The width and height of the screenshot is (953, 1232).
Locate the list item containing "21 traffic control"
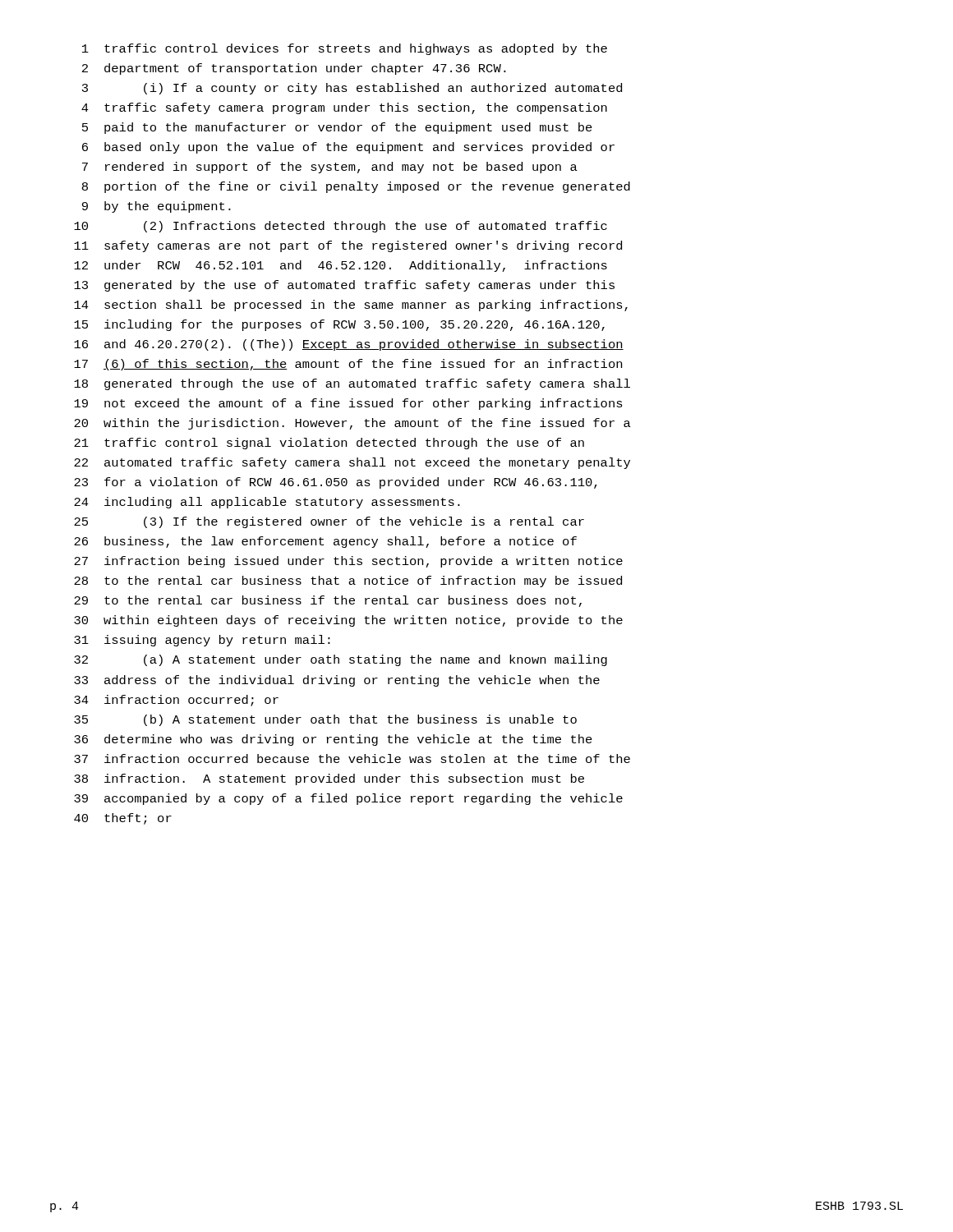pyautogui.click(x=476, y=444)
